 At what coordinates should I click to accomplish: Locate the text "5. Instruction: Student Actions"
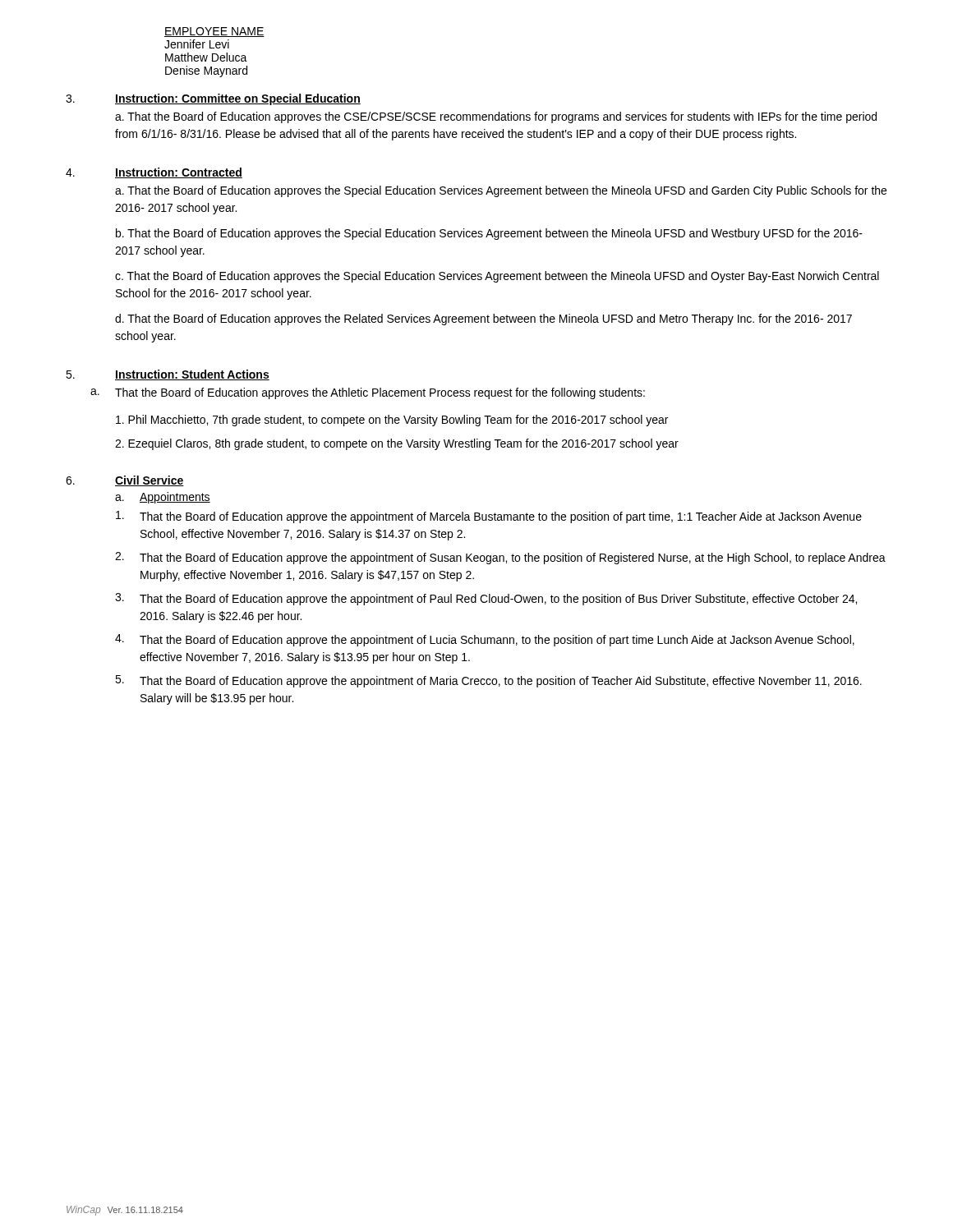168,375
